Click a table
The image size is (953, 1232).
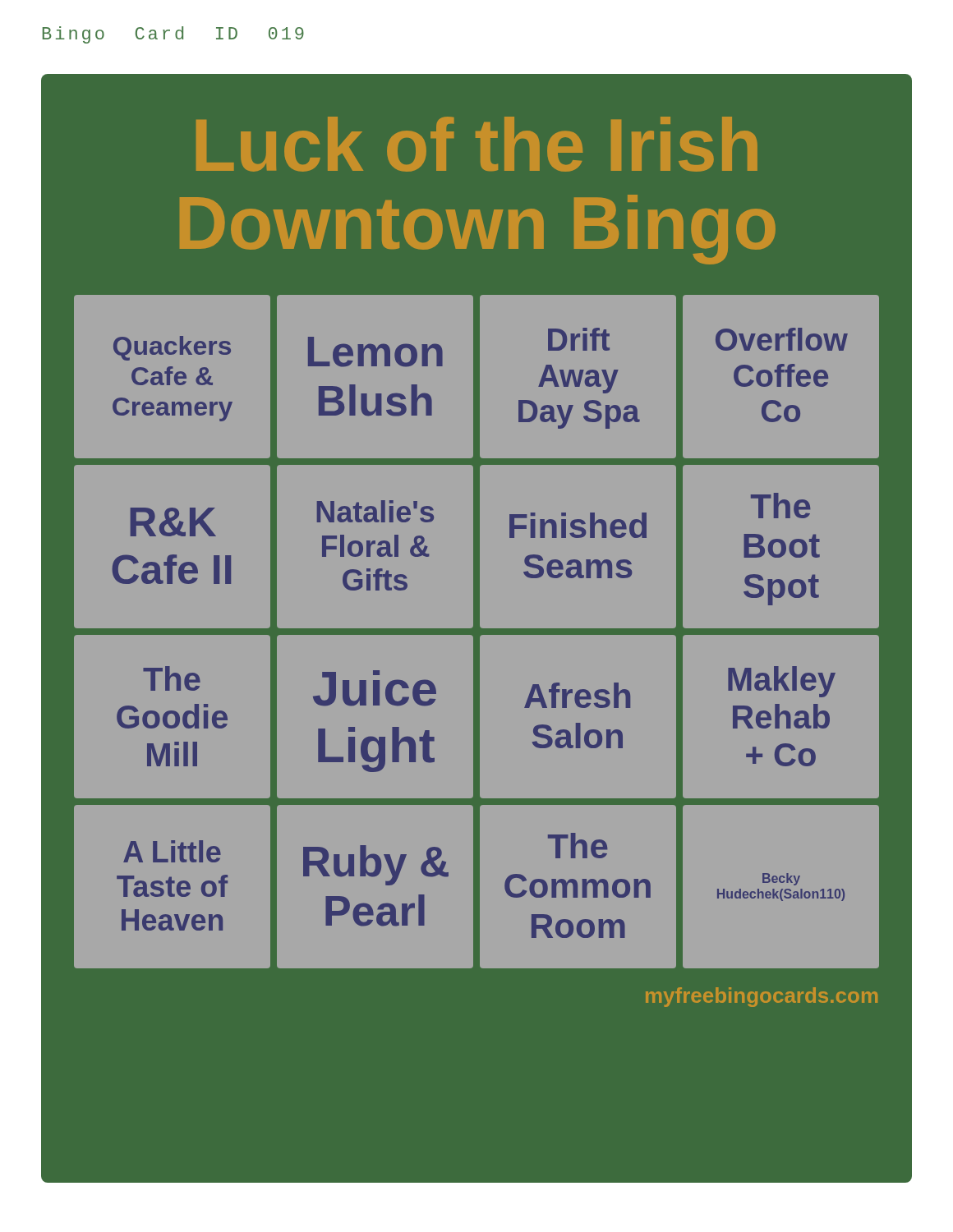(x=476, y=632)
